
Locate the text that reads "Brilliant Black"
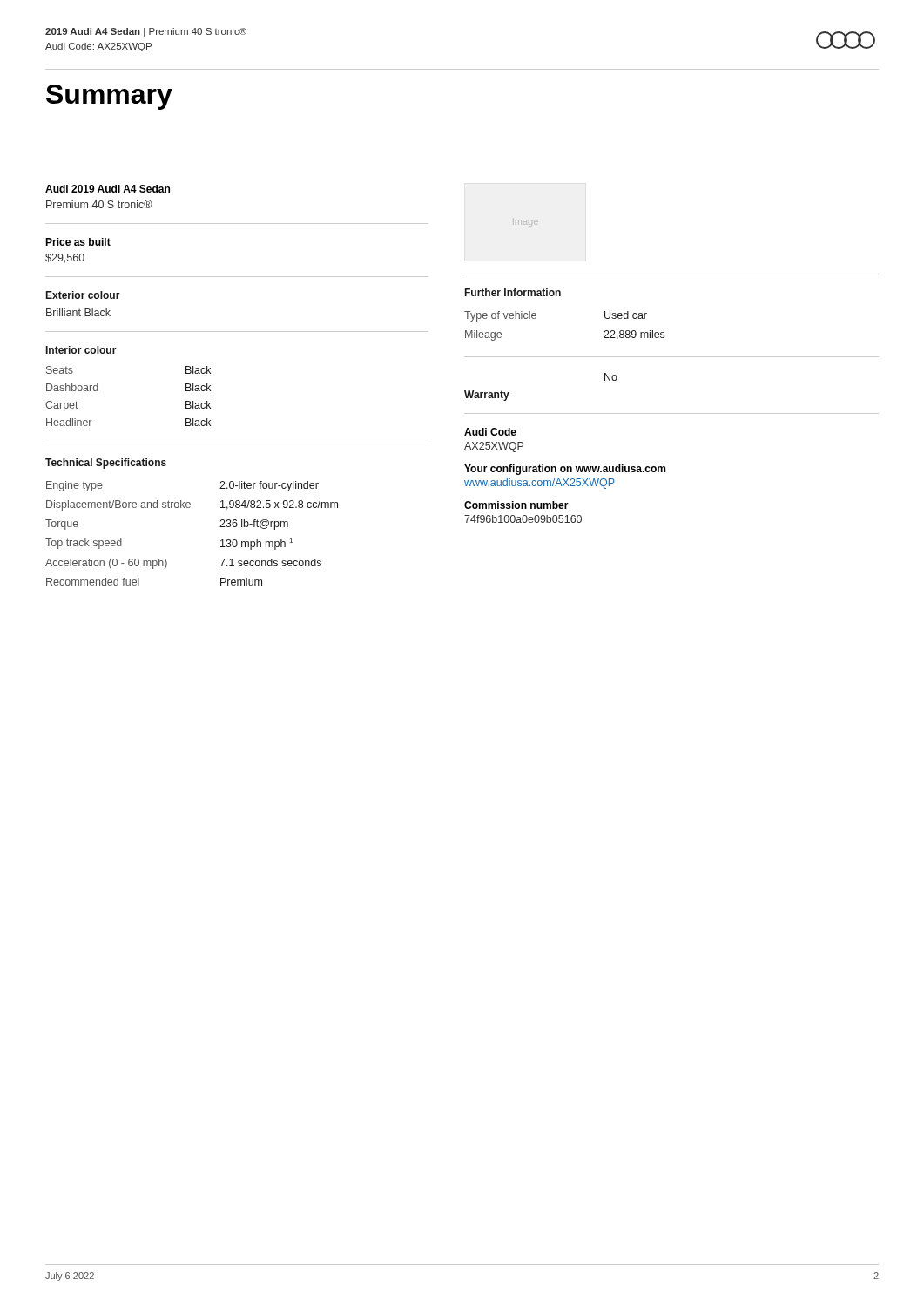pyautogui.click(x=78, y=313)
